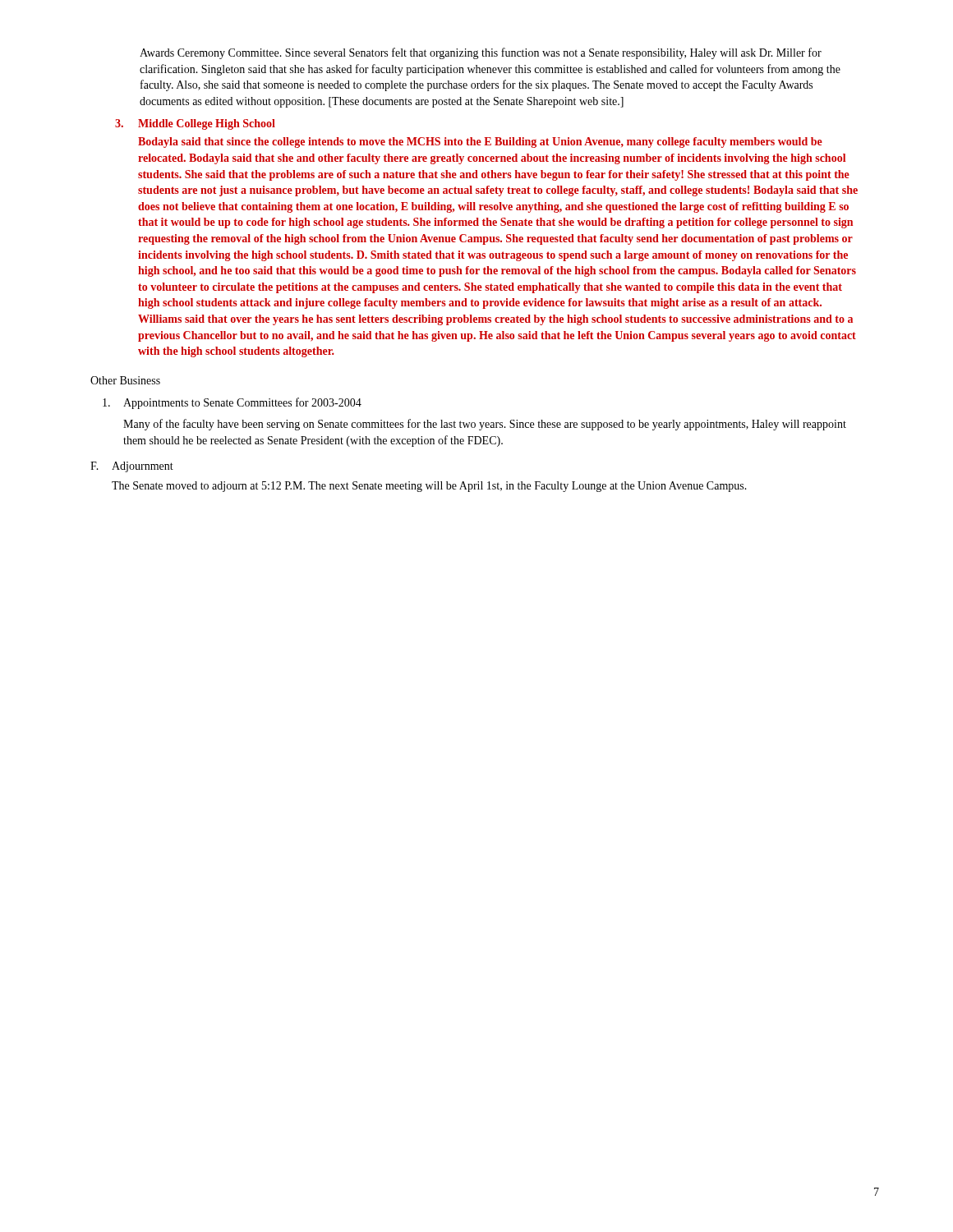Viewport: 953px width, 1232px height.
Task: Select the passage starting "The Senate moved"
Action: [x=487, y=486]
